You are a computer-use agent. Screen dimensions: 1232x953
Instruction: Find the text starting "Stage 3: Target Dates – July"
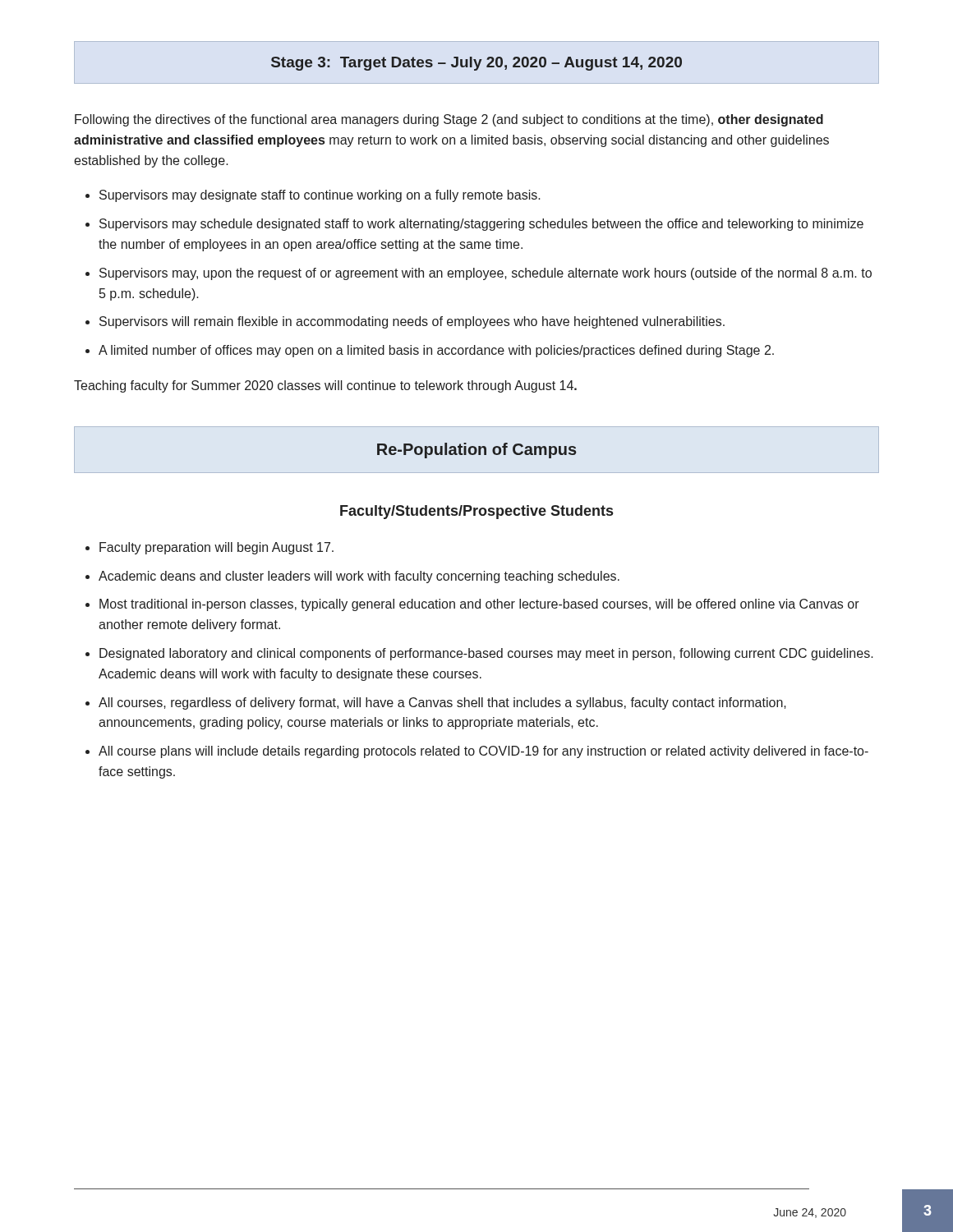coord(476,62)
